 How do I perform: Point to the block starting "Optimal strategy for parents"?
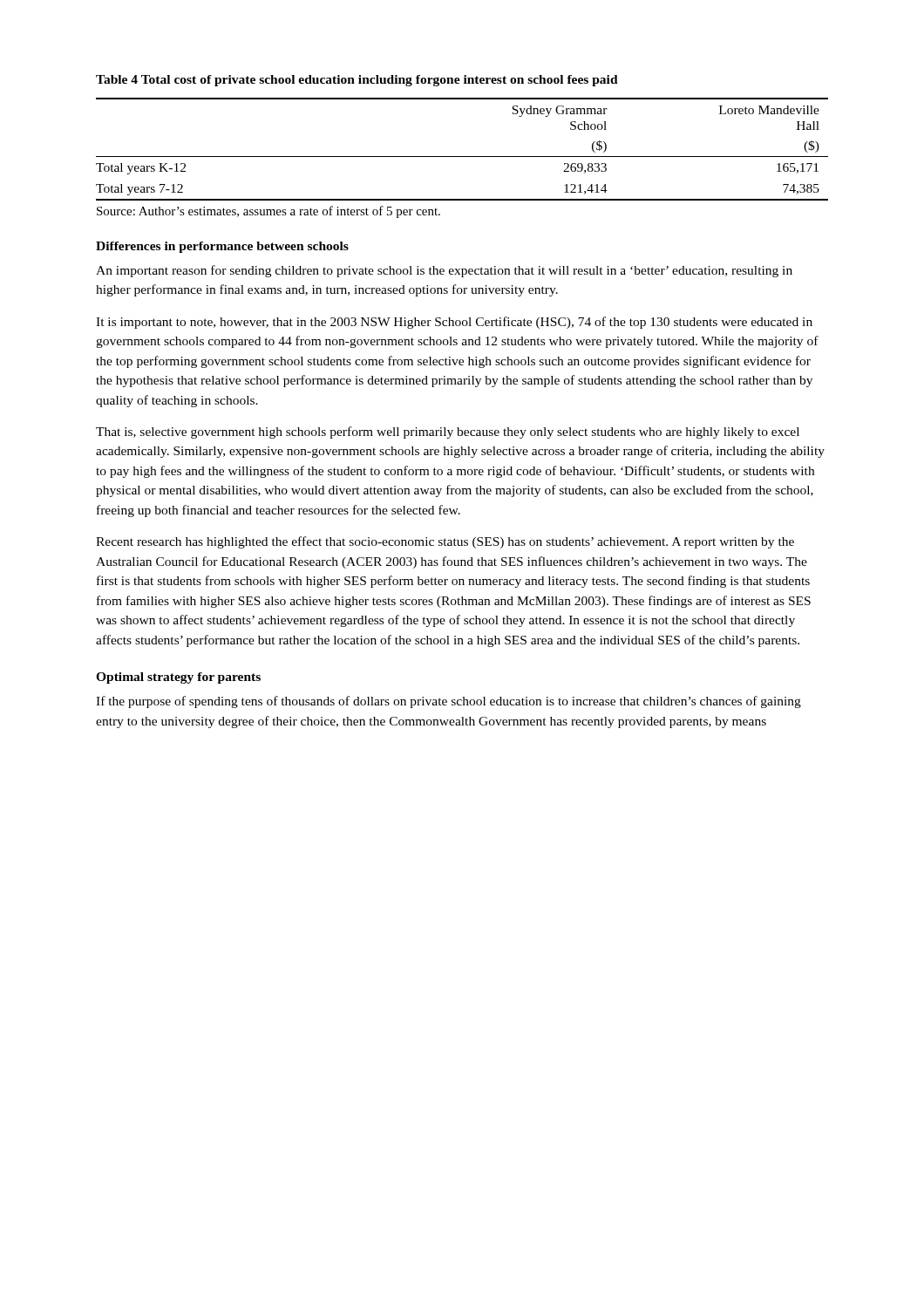pos(178,676)
